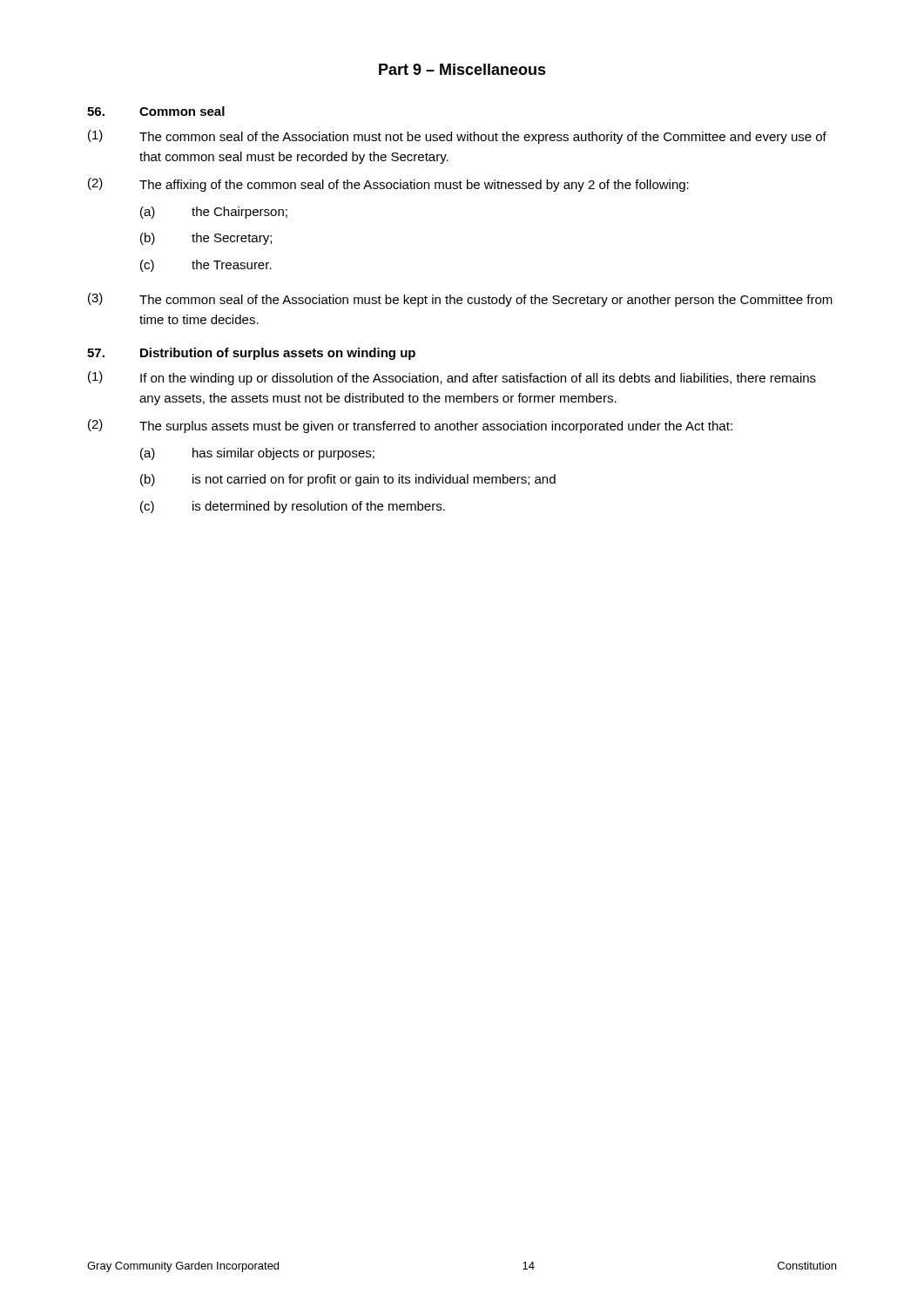Find "56. Common seal" on this page

[156, 111]
